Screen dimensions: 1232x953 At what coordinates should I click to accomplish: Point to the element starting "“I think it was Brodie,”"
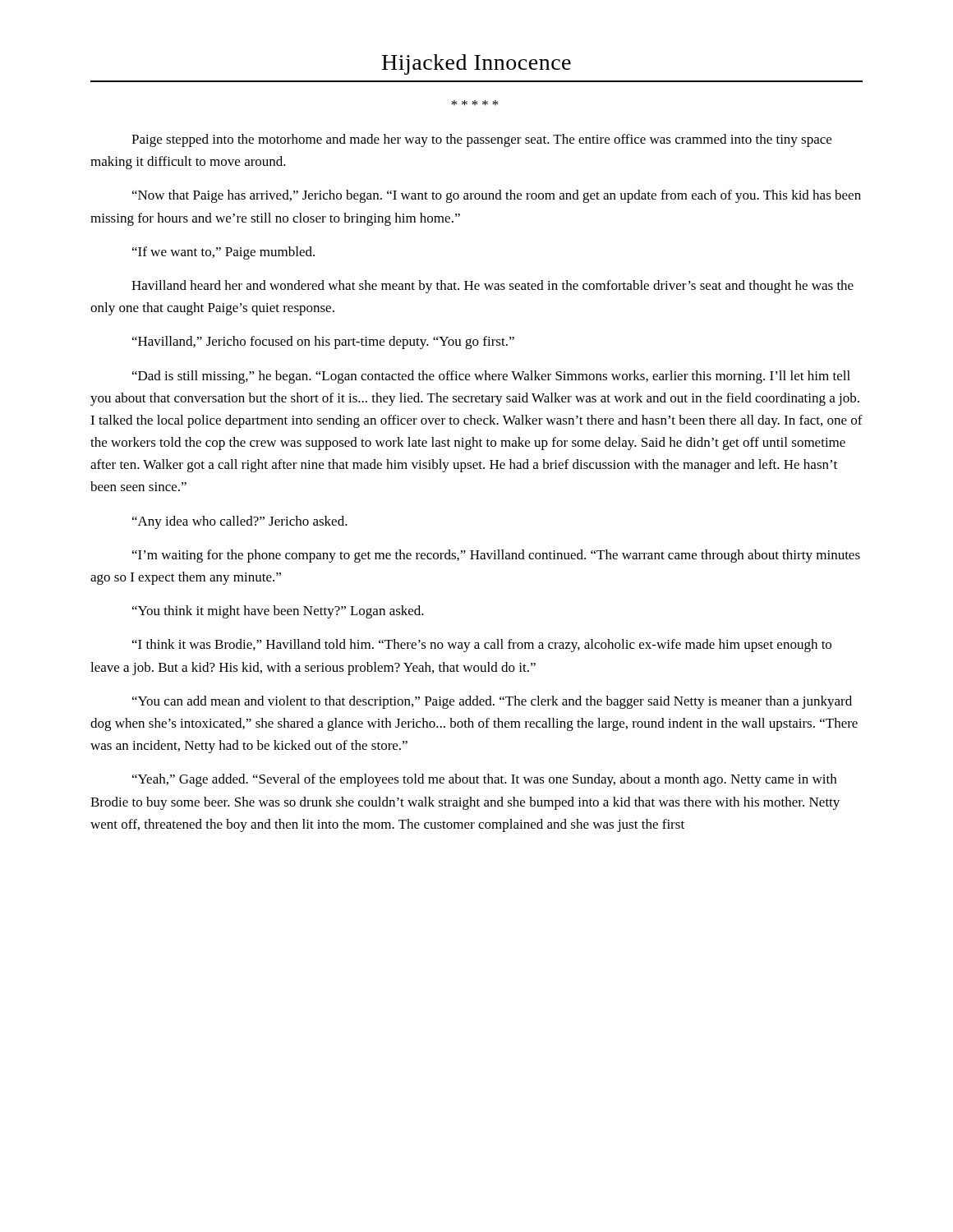click(461, 656)
